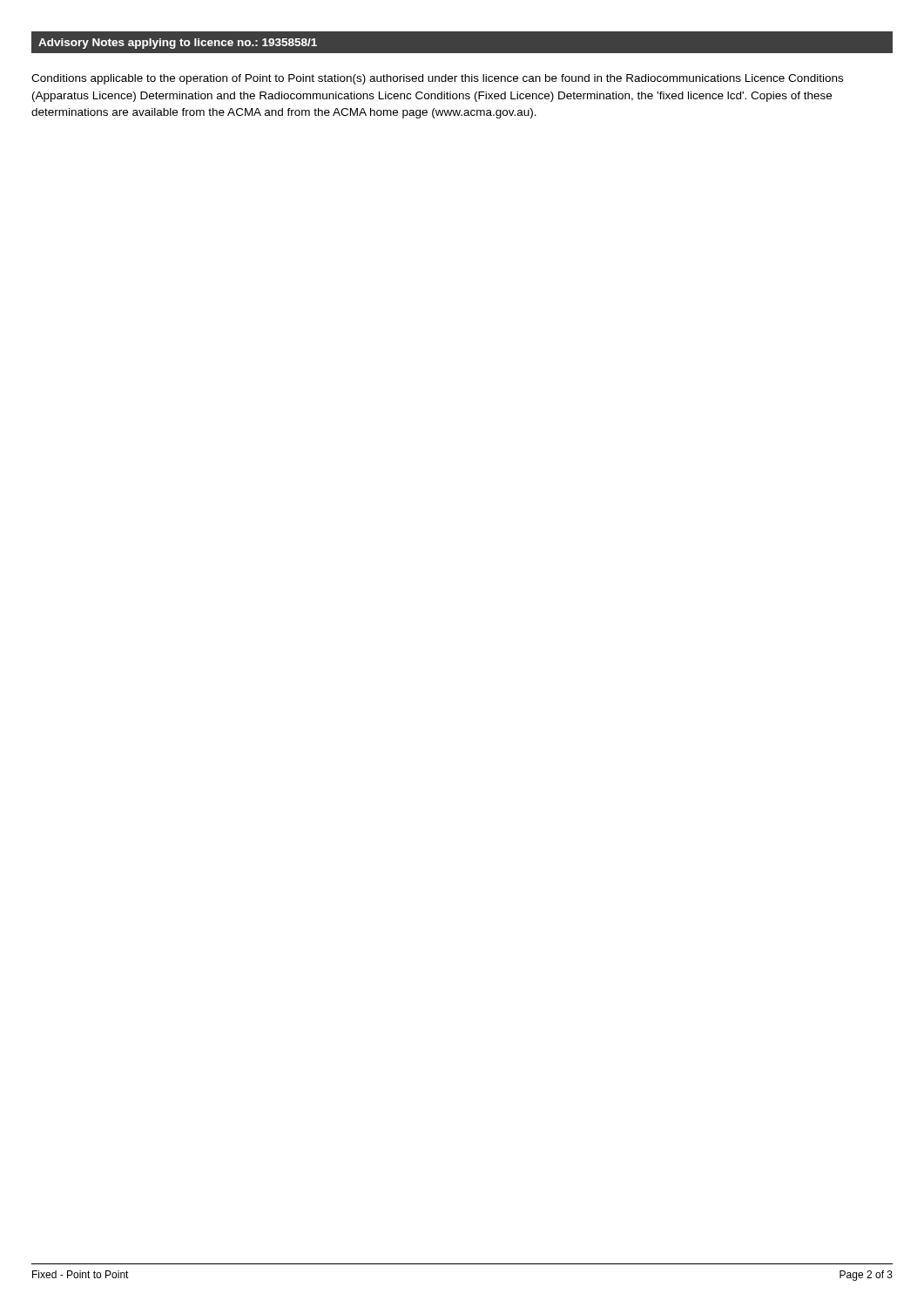Screen dimensions: 1307x924
Task: Locate the element starting "Conditions applicable to the operation of Point to"
Action: tap(438, 95)
